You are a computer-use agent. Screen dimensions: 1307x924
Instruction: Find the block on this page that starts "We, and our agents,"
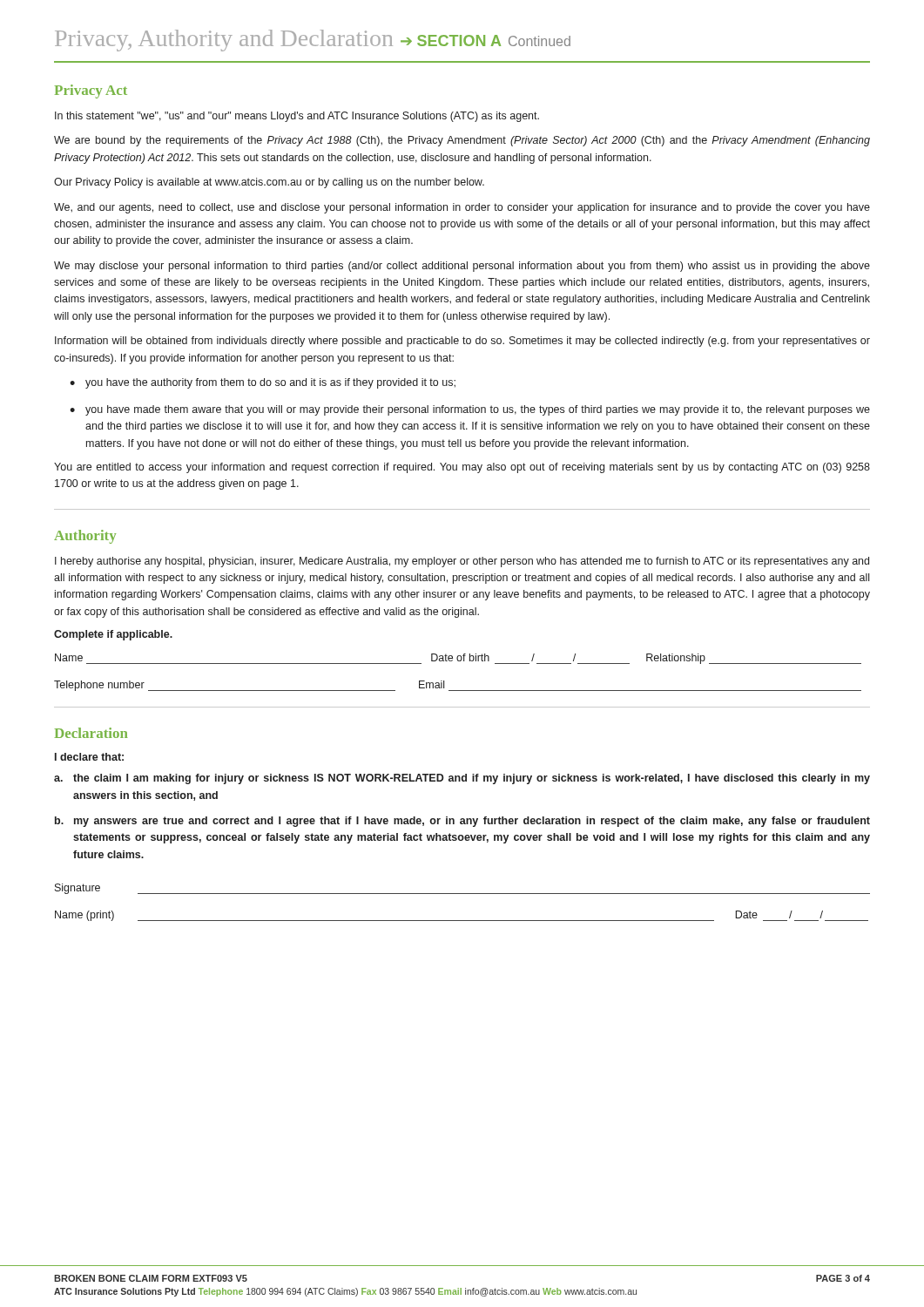click(x=462, y=224)
